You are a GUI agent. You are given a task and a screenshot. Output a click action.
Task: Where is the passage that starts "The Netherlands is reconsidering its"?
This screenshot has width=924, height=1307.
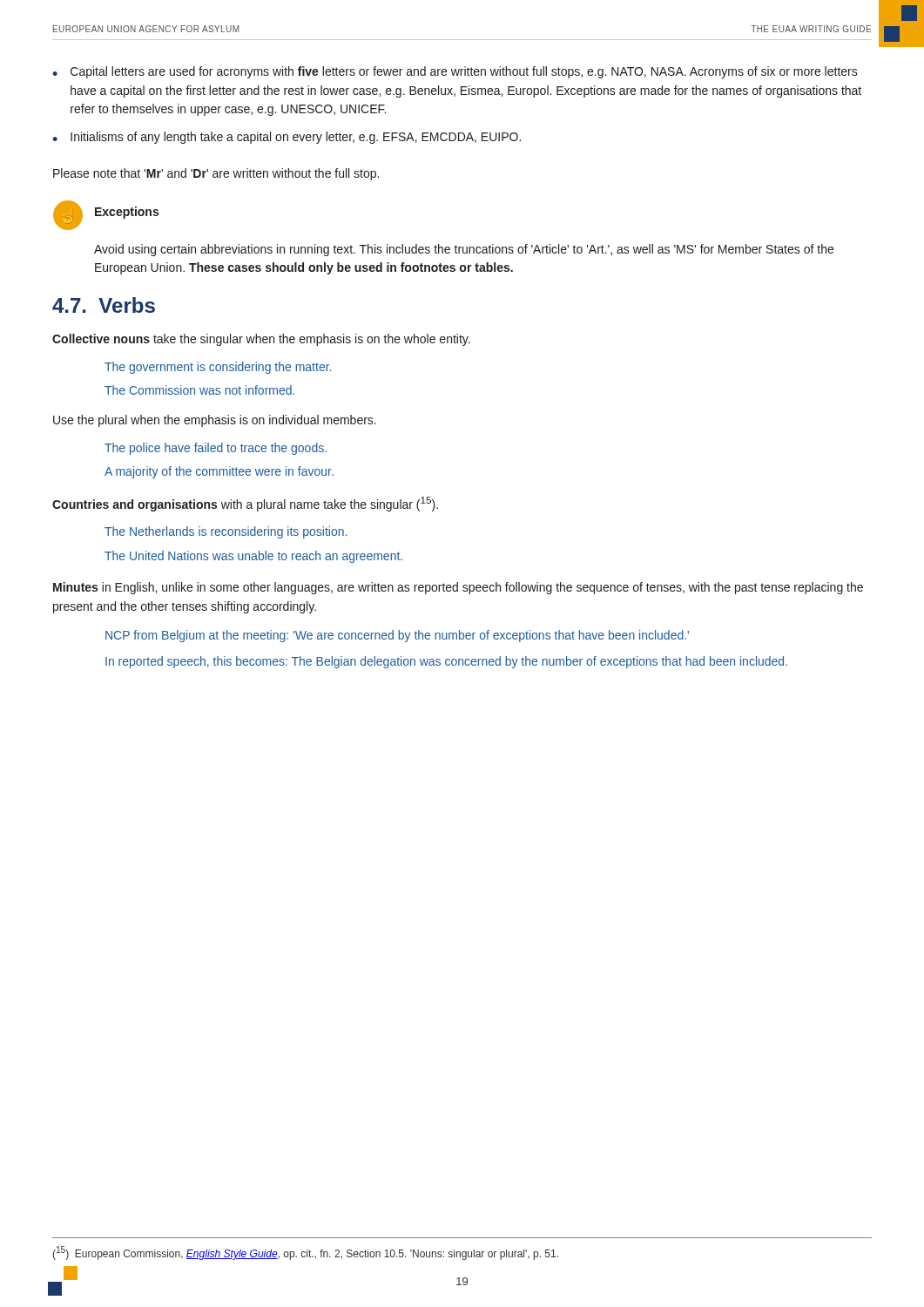click(226, 532)
